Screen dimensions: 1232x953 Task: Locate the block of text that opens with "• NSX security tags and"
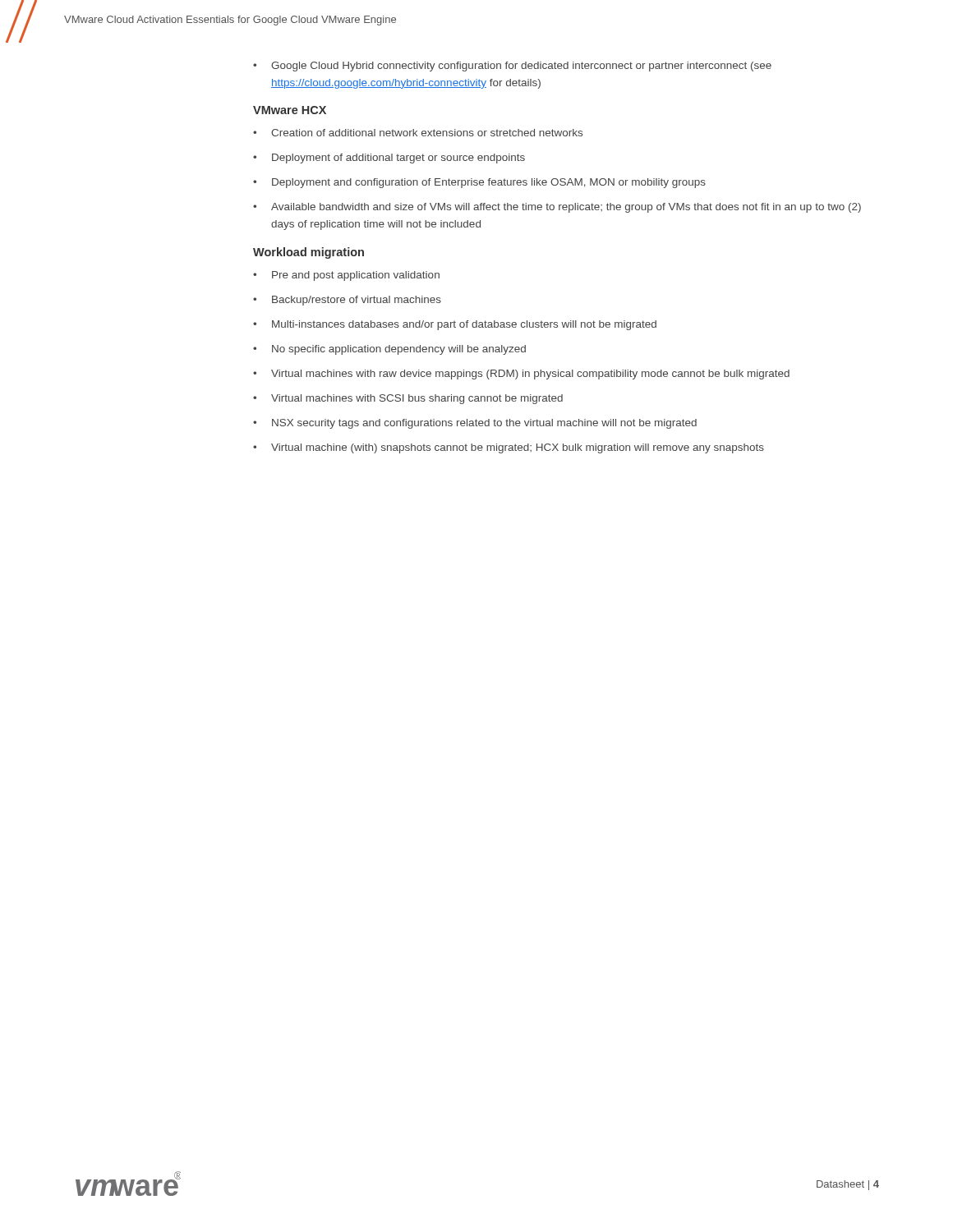click(475, 423)
